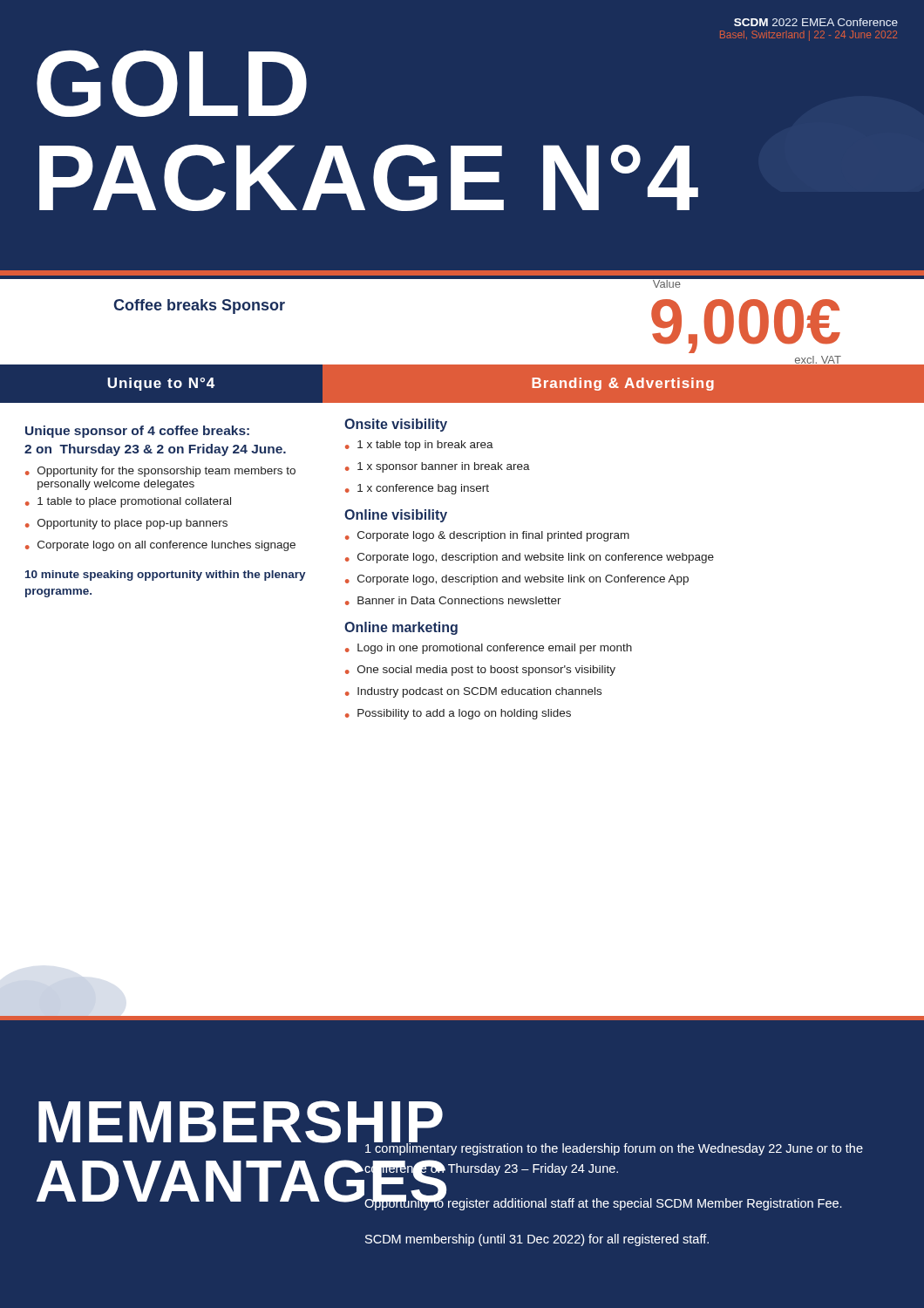Point to the block starting "• Industry podcast on"
924x1308 pixels.
tap(473, 693)
